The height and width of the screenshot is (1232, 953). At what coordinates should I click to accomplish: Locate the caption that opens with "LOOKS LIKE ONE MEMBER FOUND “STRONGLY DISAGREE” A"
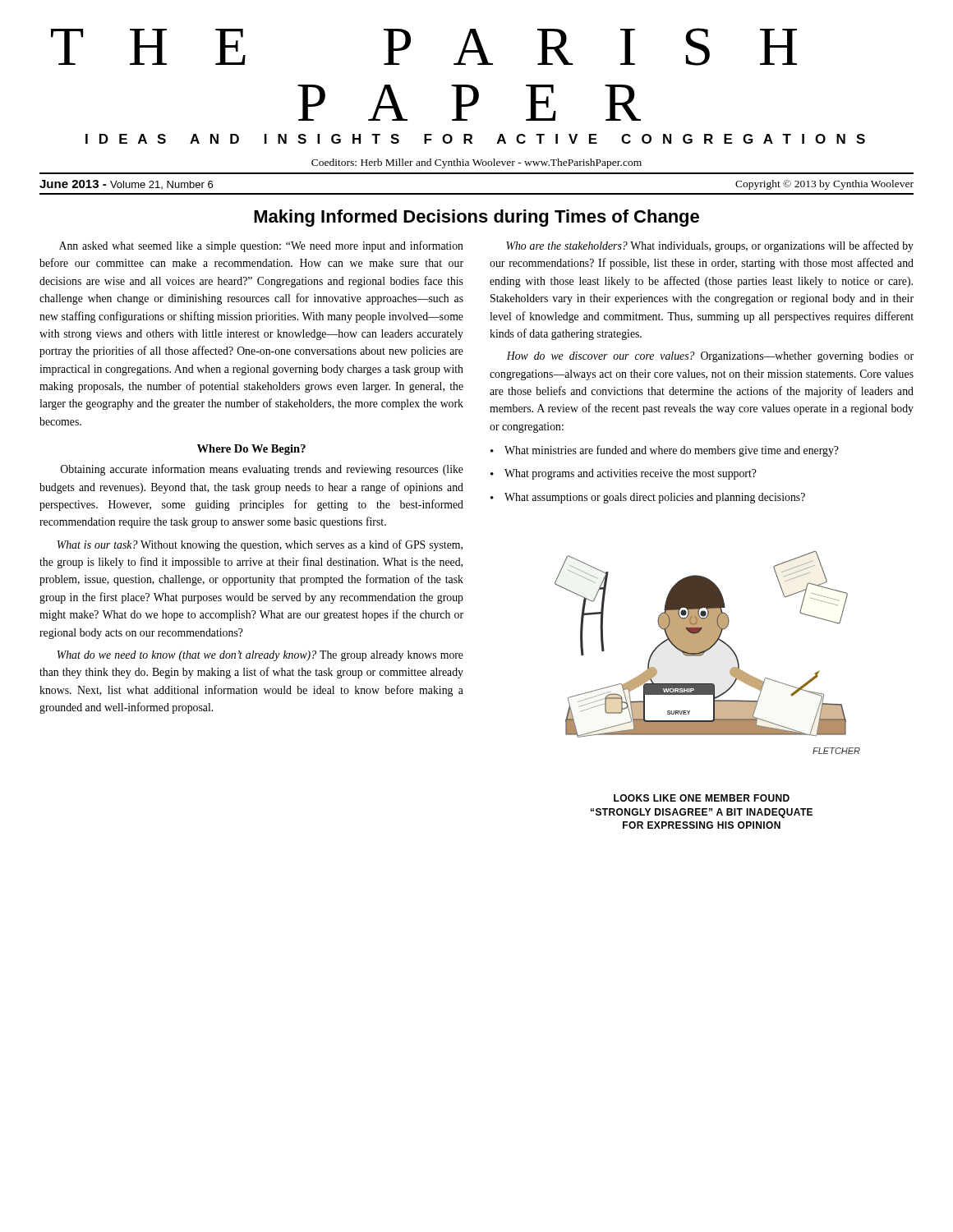click(x=702, y=812)
